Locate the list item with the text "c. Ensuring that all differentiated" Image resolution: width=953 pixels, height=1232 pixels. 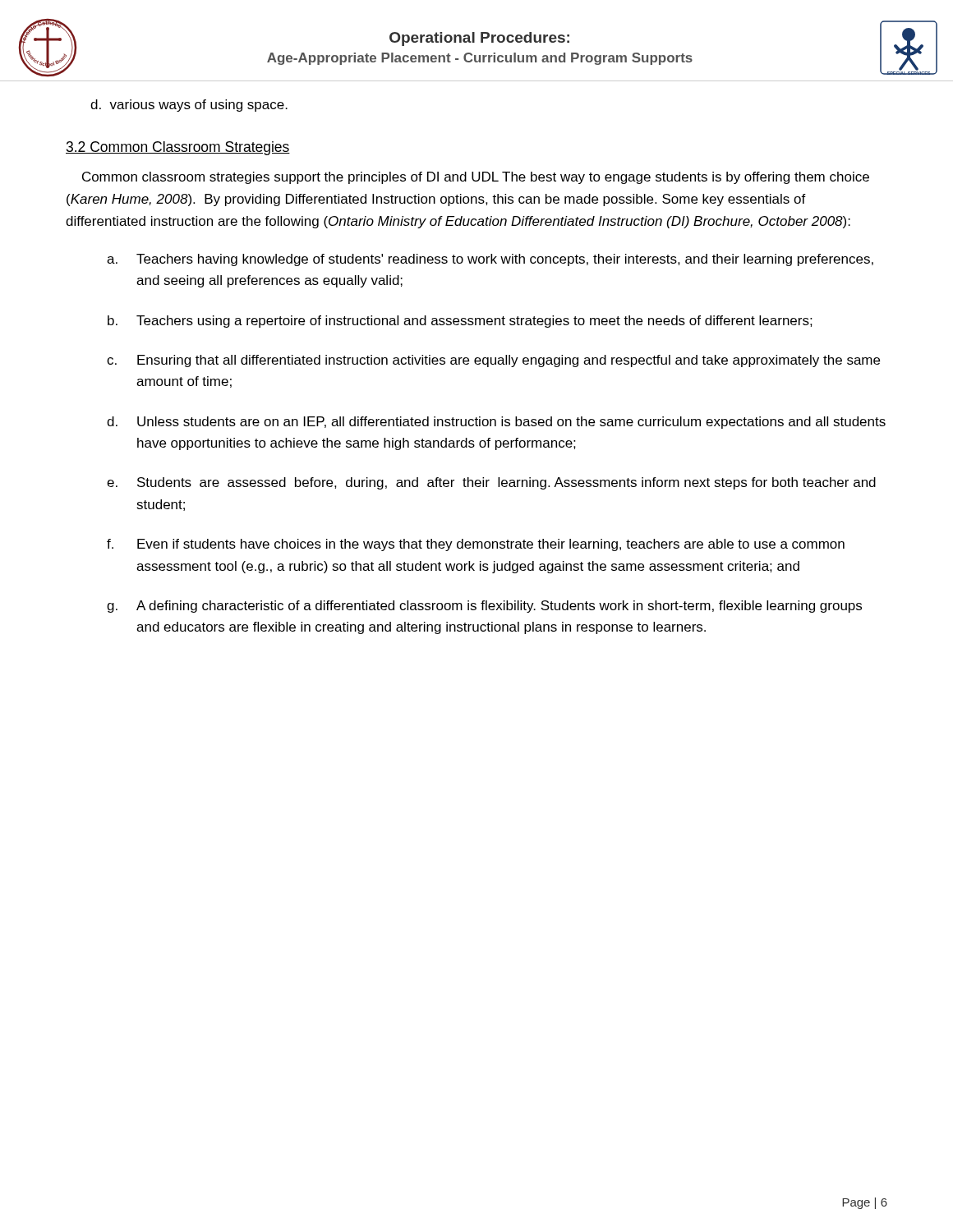click(497, 372)
